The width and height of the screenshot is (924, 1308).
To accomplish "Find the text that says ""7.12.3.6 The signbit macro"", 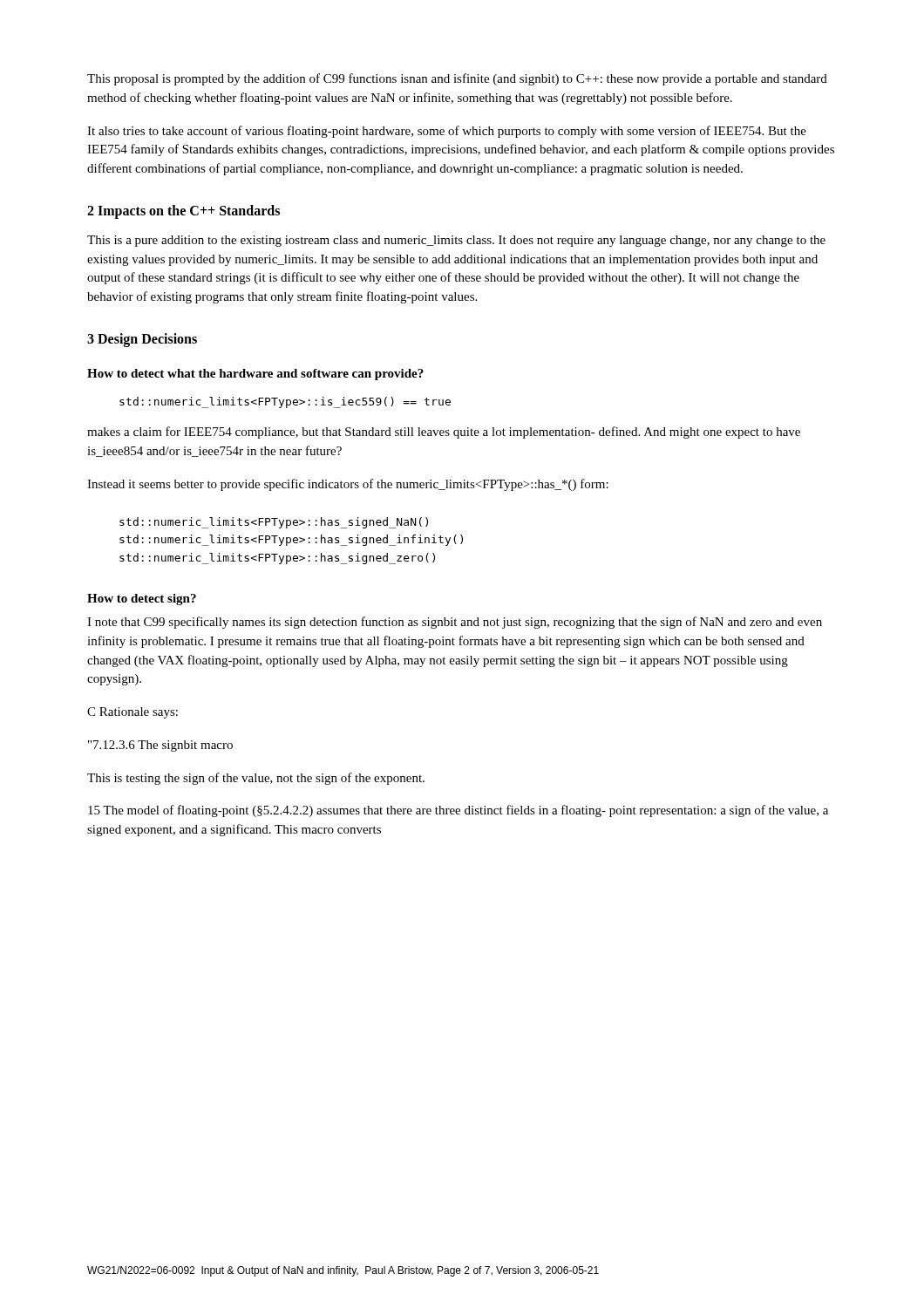I will [160, 744].
